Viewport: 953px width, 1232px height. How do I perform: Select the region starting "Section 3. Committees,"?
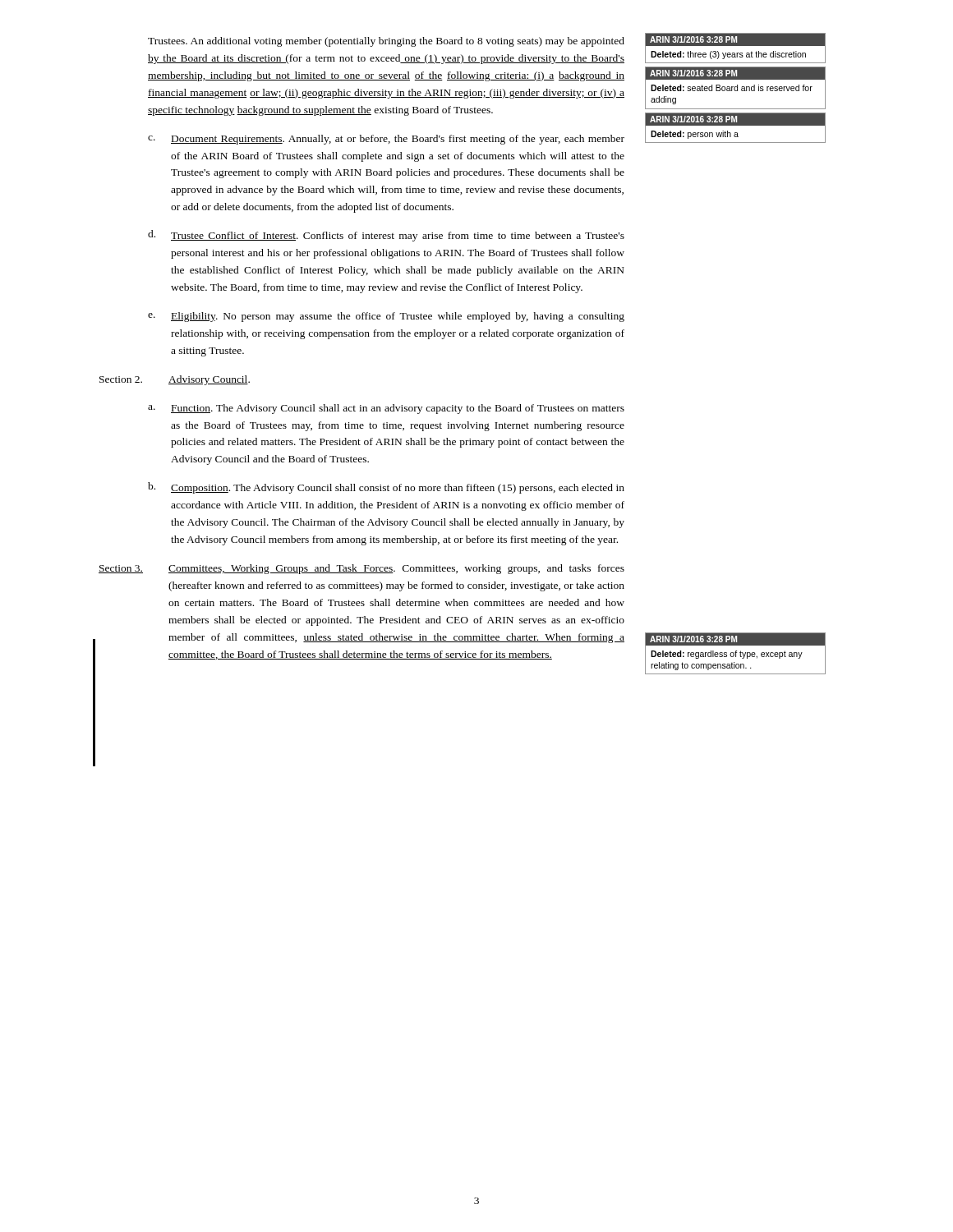tap(361, 612)
